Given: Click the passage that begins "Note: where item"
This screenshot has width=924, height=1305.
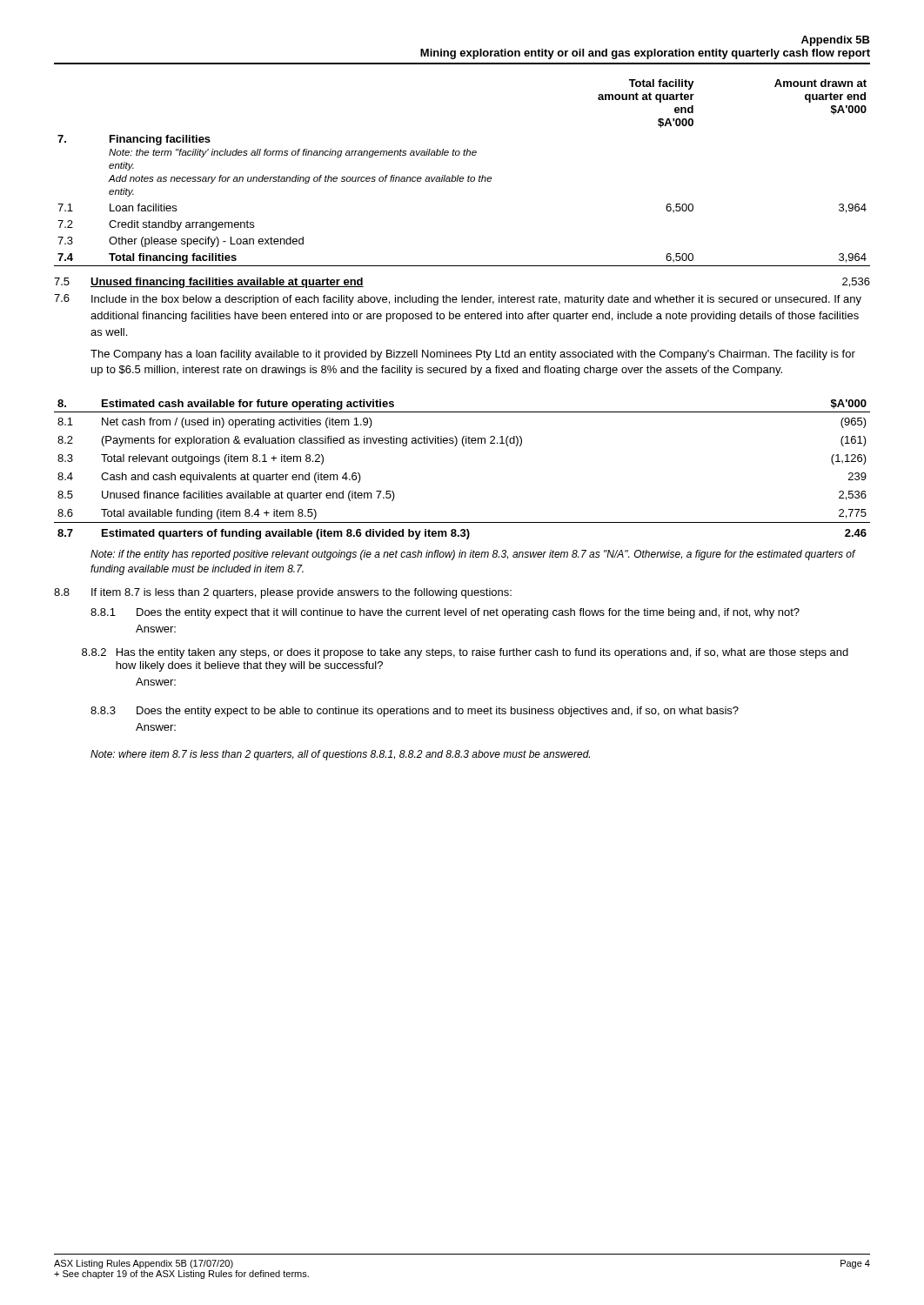Looking at the screenshot, I should pos(341,754).
